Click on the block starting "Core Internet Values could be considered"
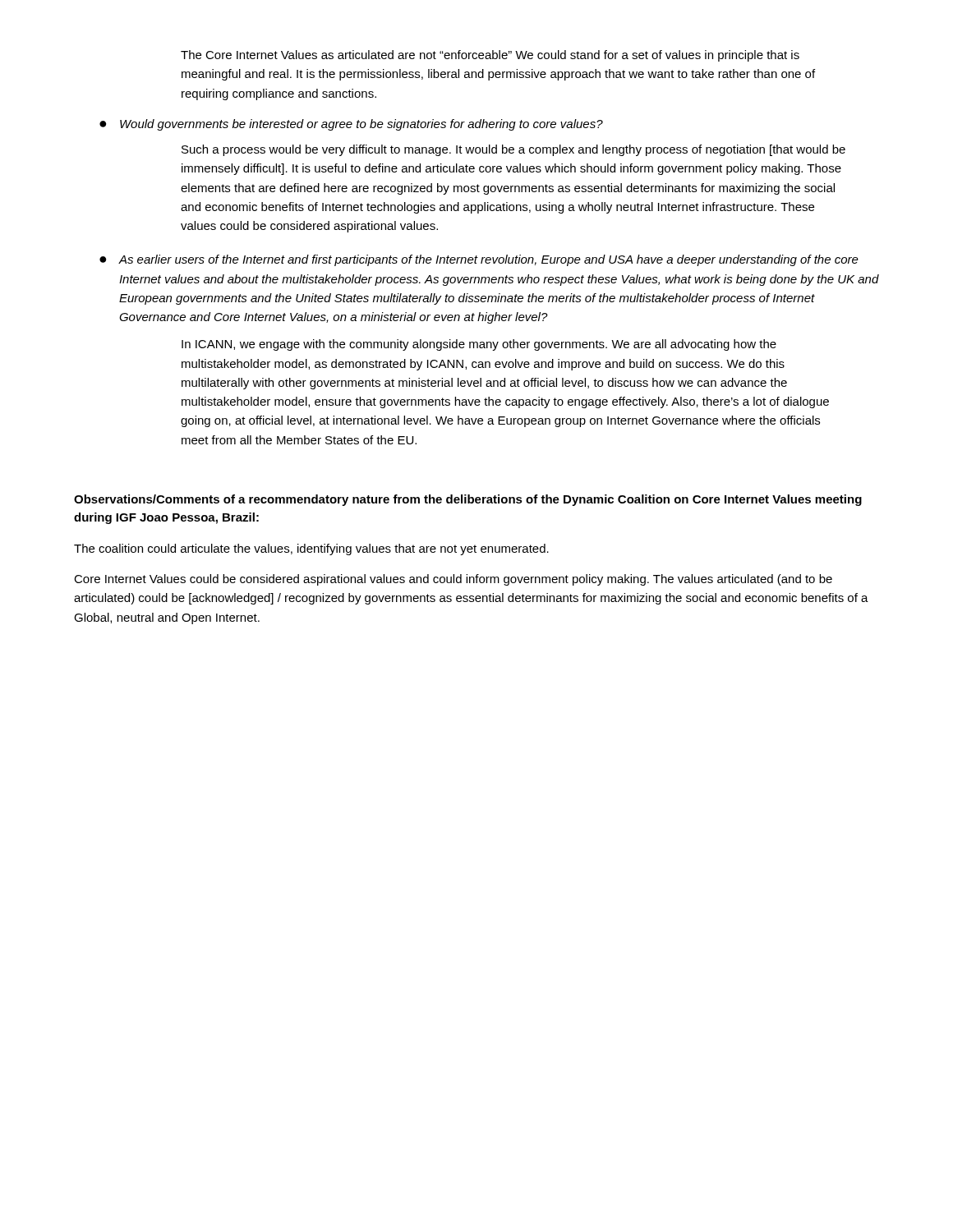This screenshot has width=953, height=1232. click(x=471, y=598)
